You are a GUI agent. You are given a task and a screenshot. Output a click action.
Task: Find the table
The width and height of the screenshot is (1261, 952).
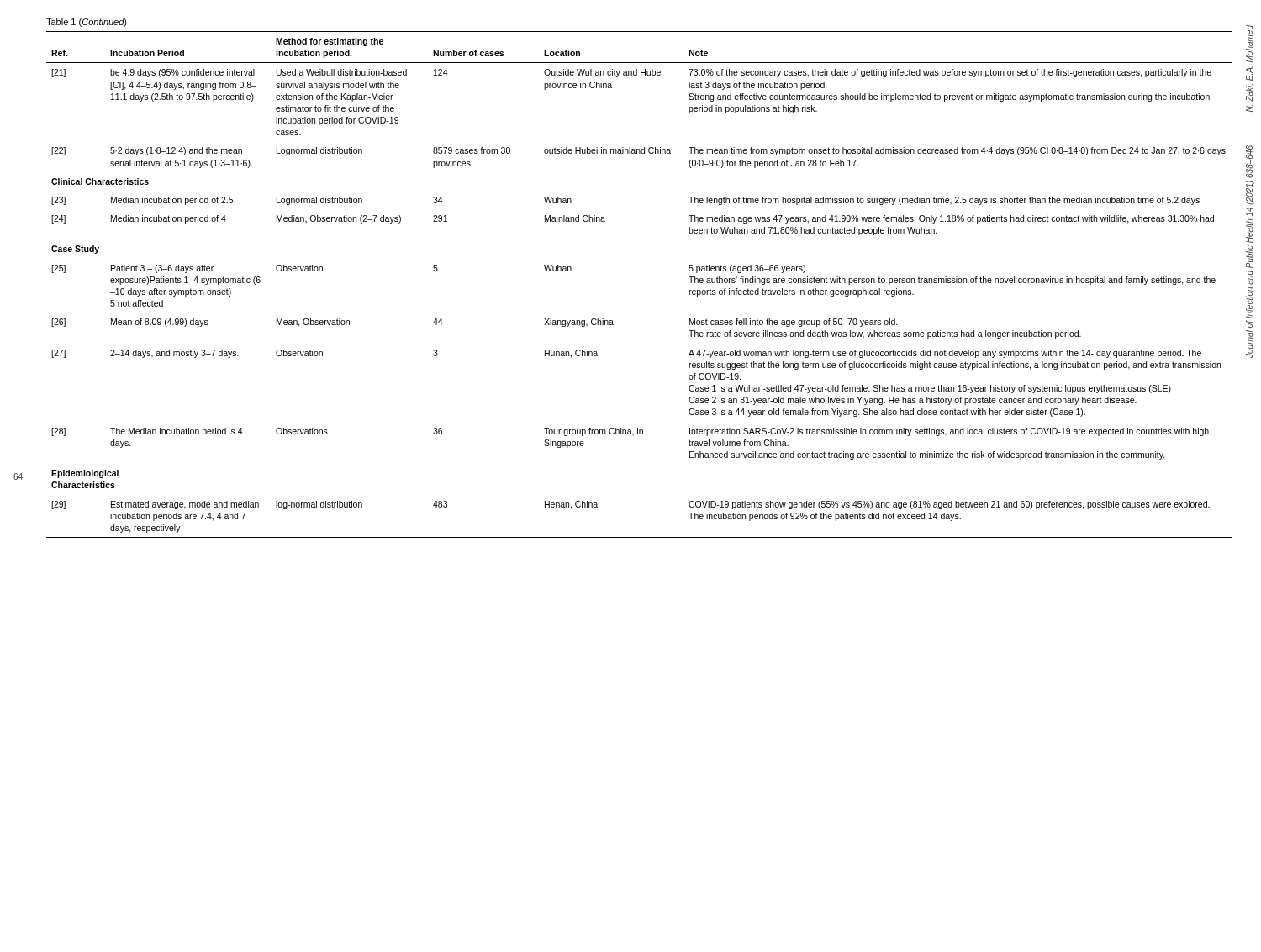coord(639,284)
